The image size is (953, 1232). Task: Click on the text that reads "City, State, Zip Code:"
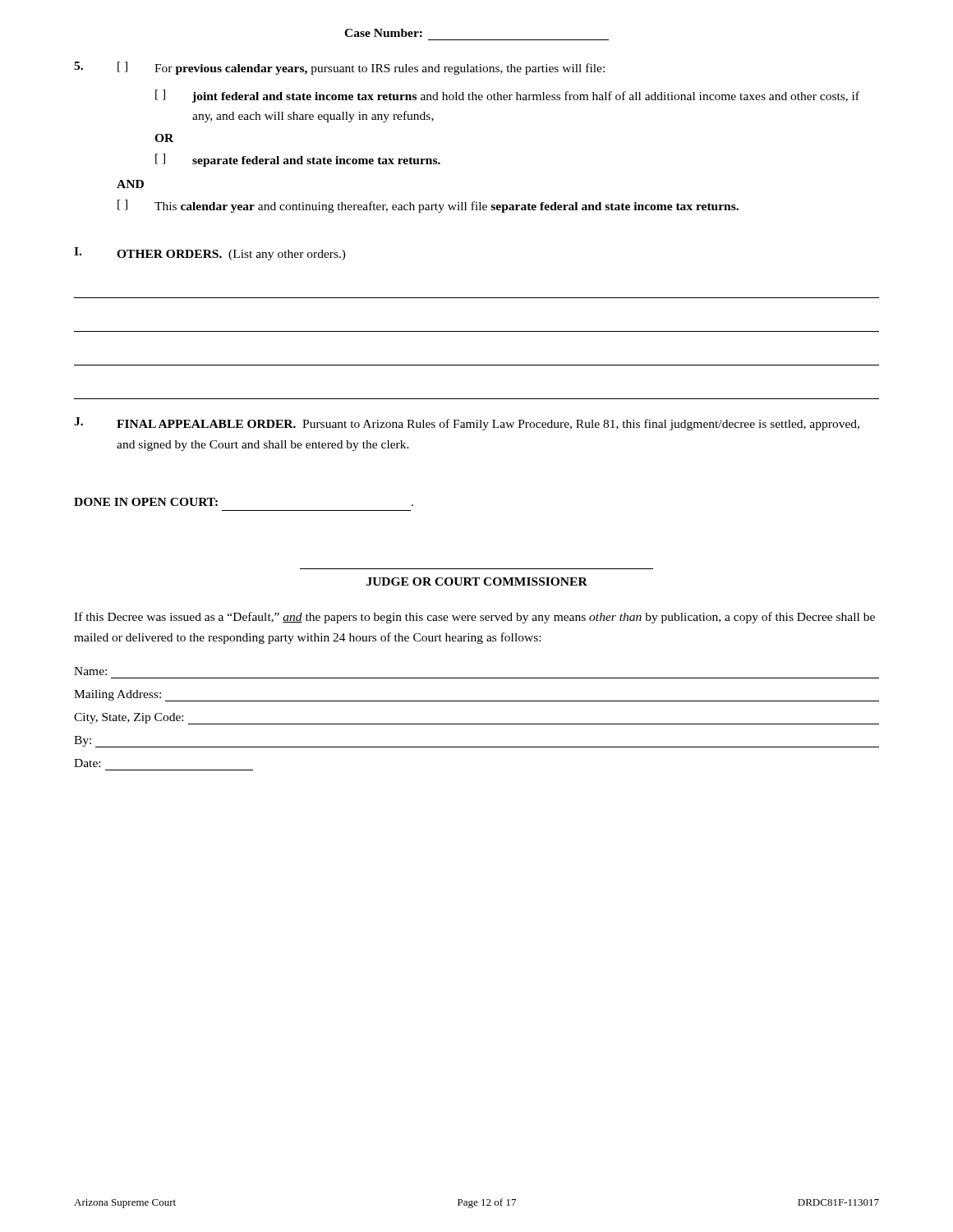[476, 716]
